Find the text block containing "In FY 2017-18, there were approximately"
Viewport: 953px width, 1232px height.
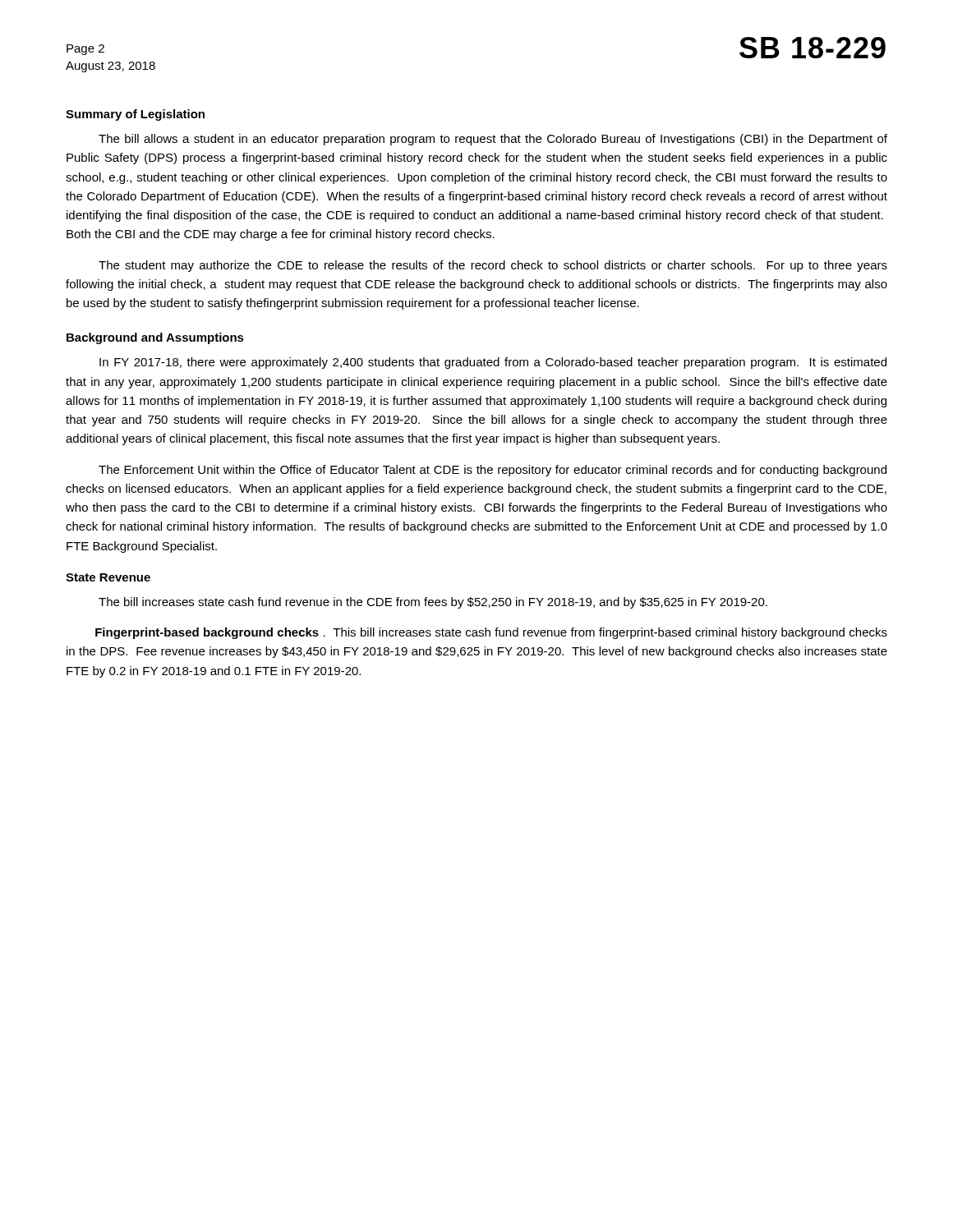[476, 400]
